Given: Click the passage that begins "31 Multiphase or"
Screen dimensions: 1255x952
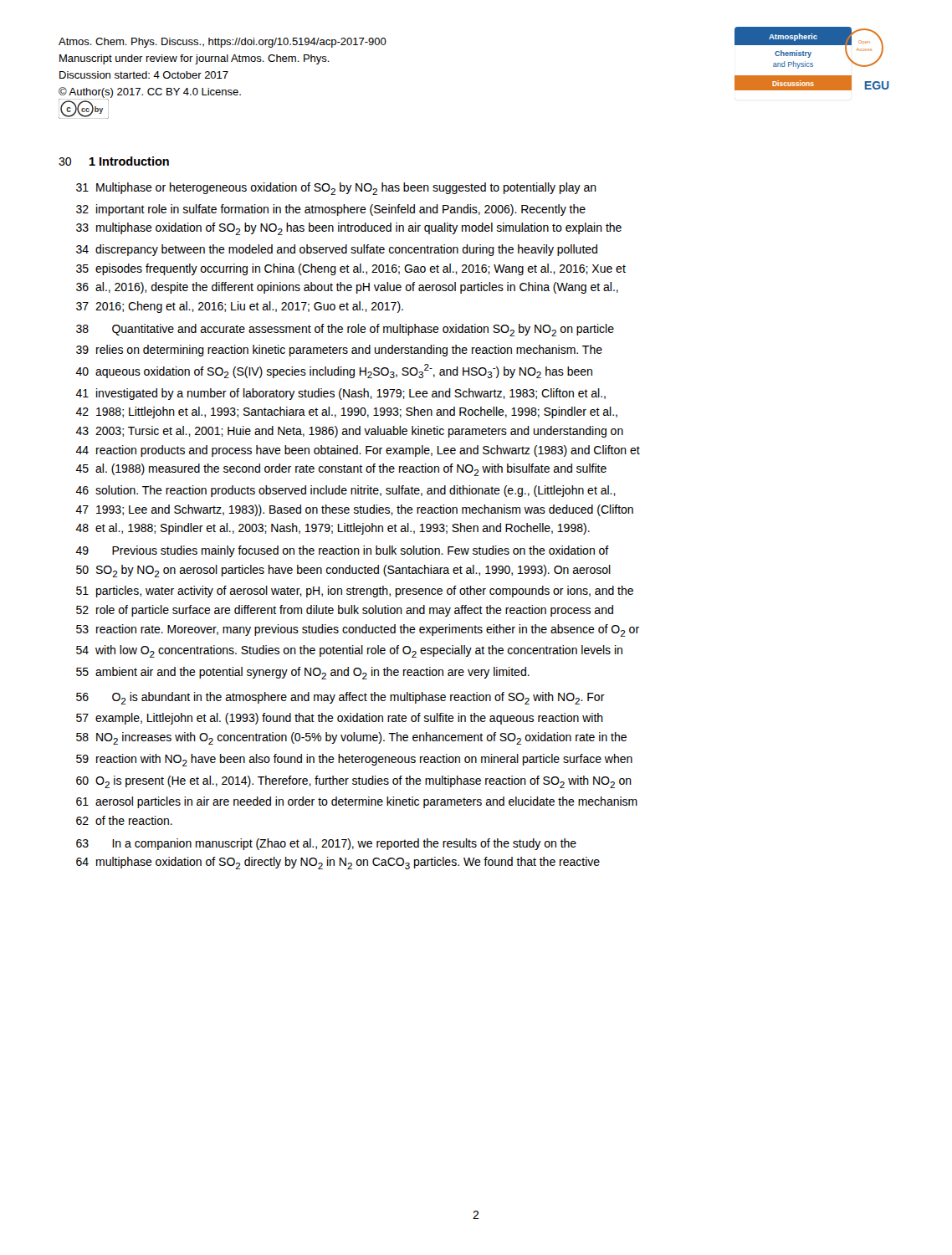Looking at the screenshot, I should tap(476, 247).
